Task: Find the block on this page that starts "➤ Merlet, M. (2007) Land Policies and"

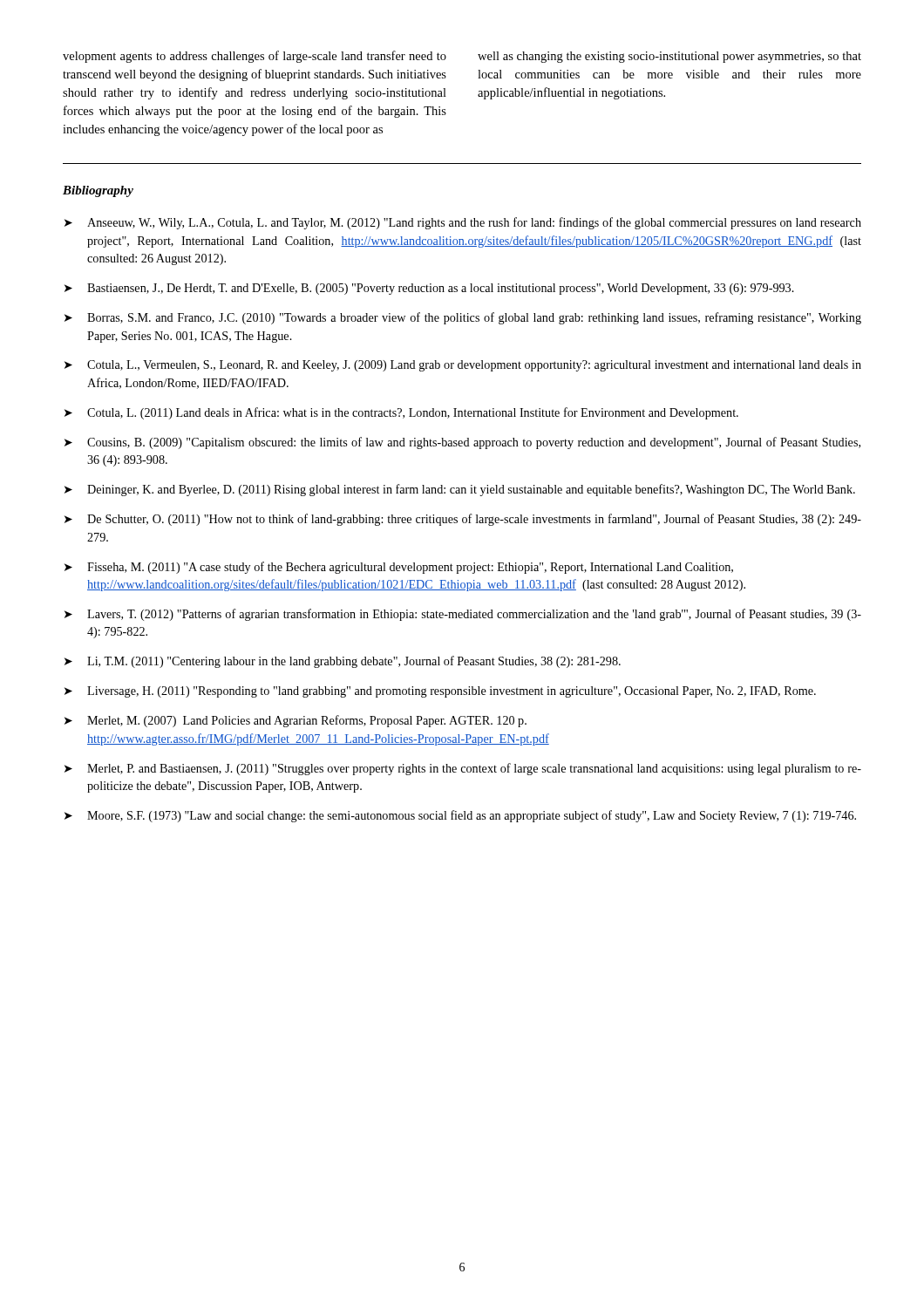Action: (462, 730)
